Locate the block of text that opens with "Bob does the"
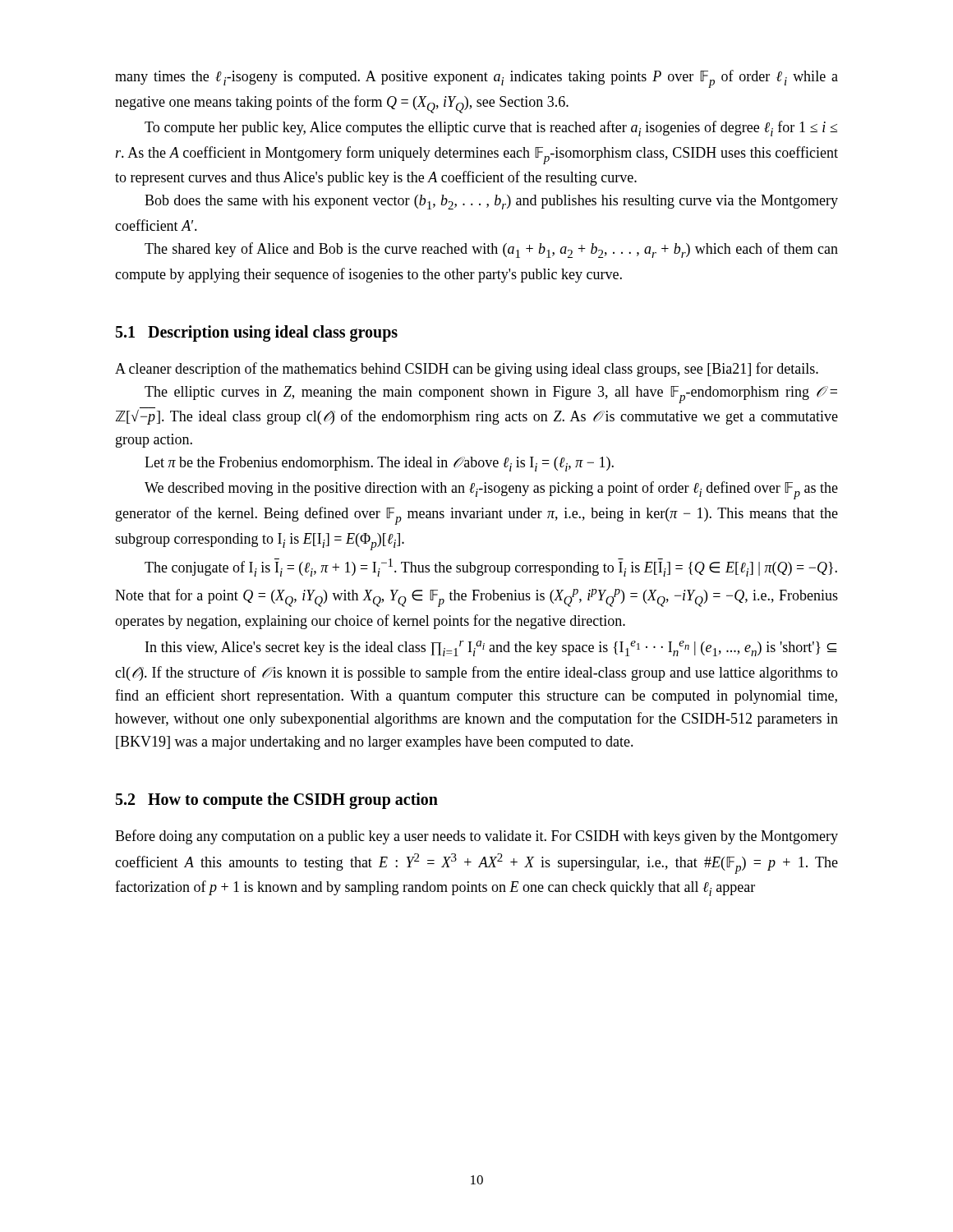 click(x=476, y=213)
